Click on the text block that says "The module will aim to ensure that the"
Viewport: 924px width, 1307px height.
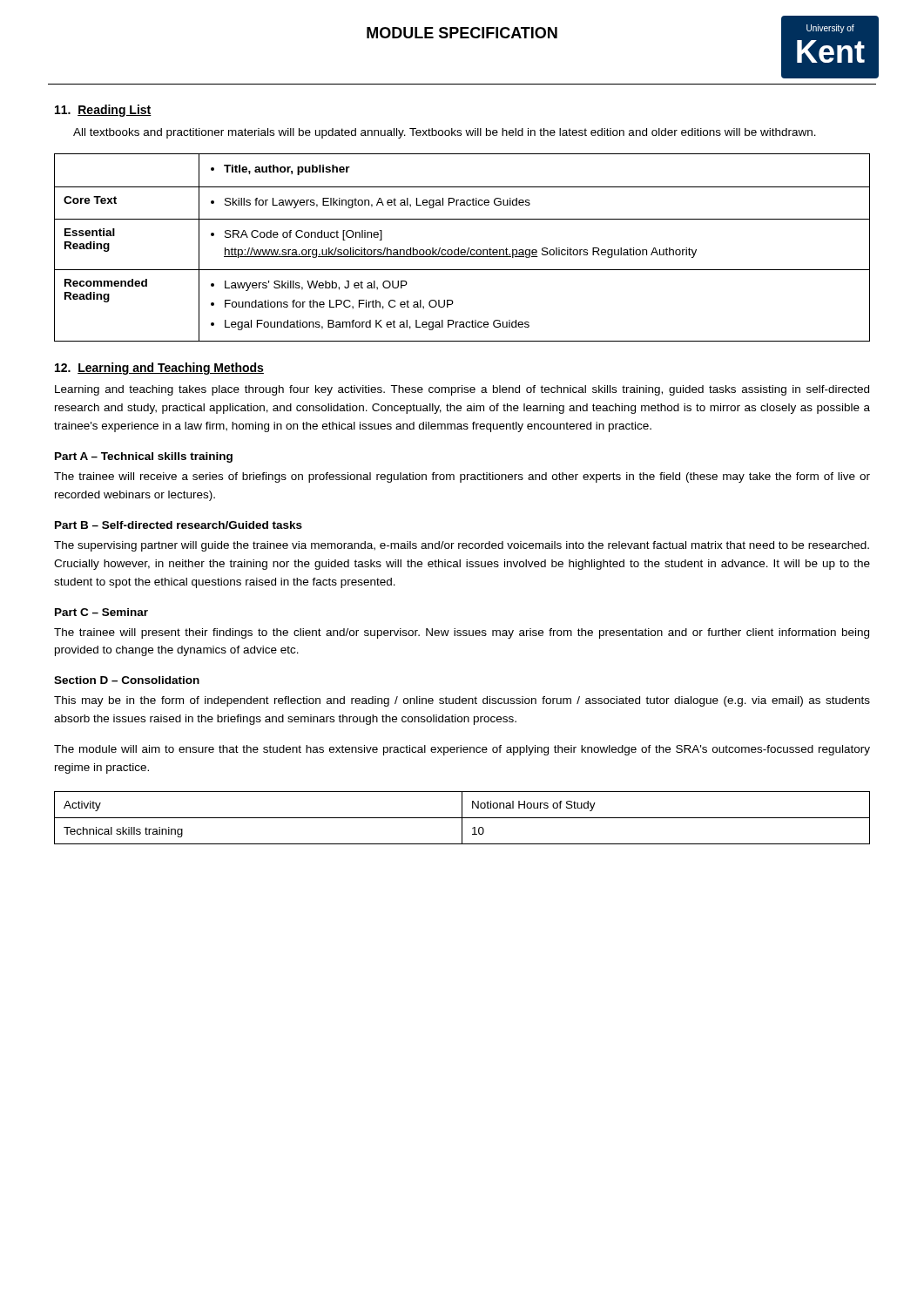pyautogui.click(x=462, y=758)
